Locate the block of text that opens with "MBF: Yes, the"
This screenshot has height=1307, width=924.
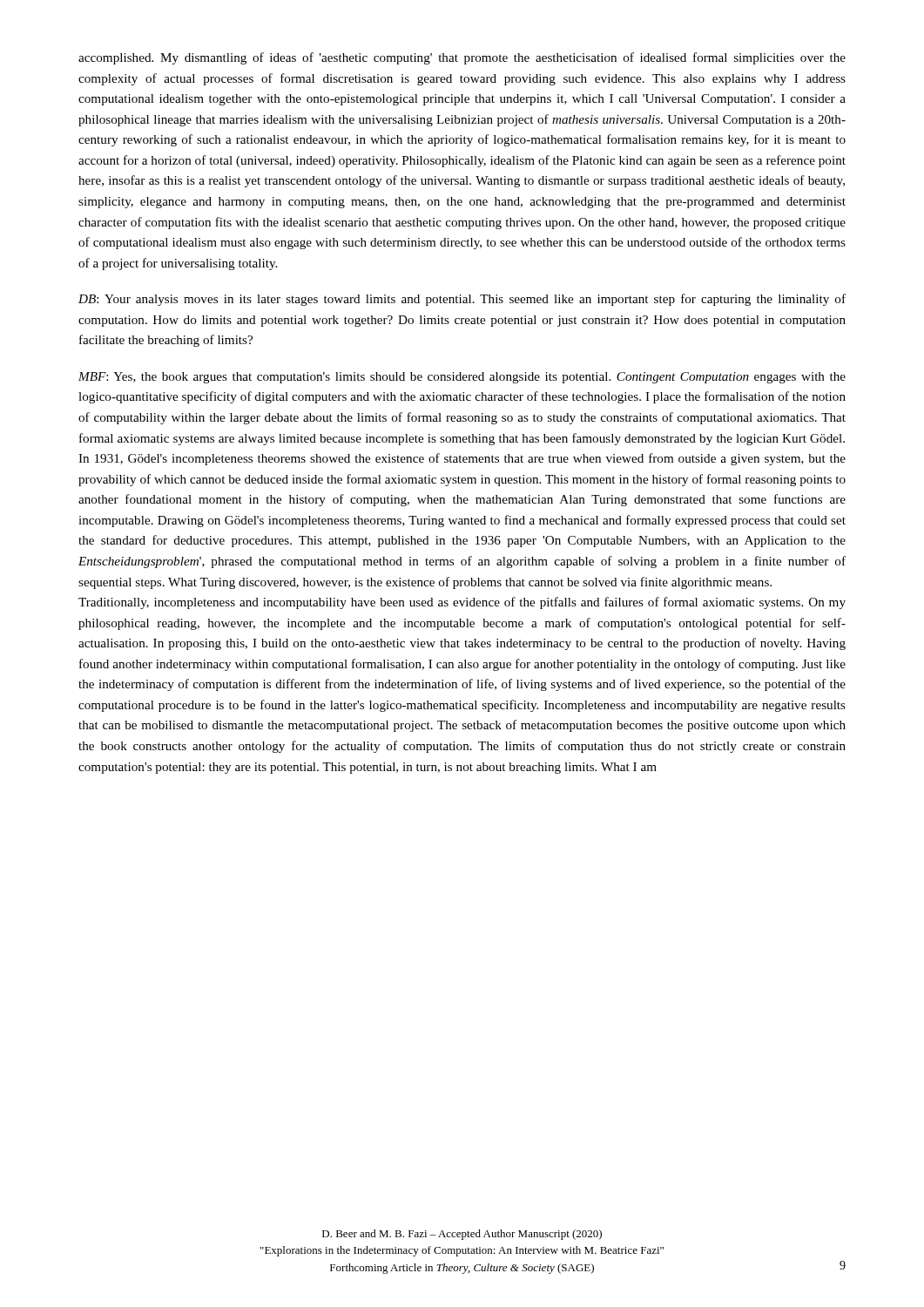[462, 571]
